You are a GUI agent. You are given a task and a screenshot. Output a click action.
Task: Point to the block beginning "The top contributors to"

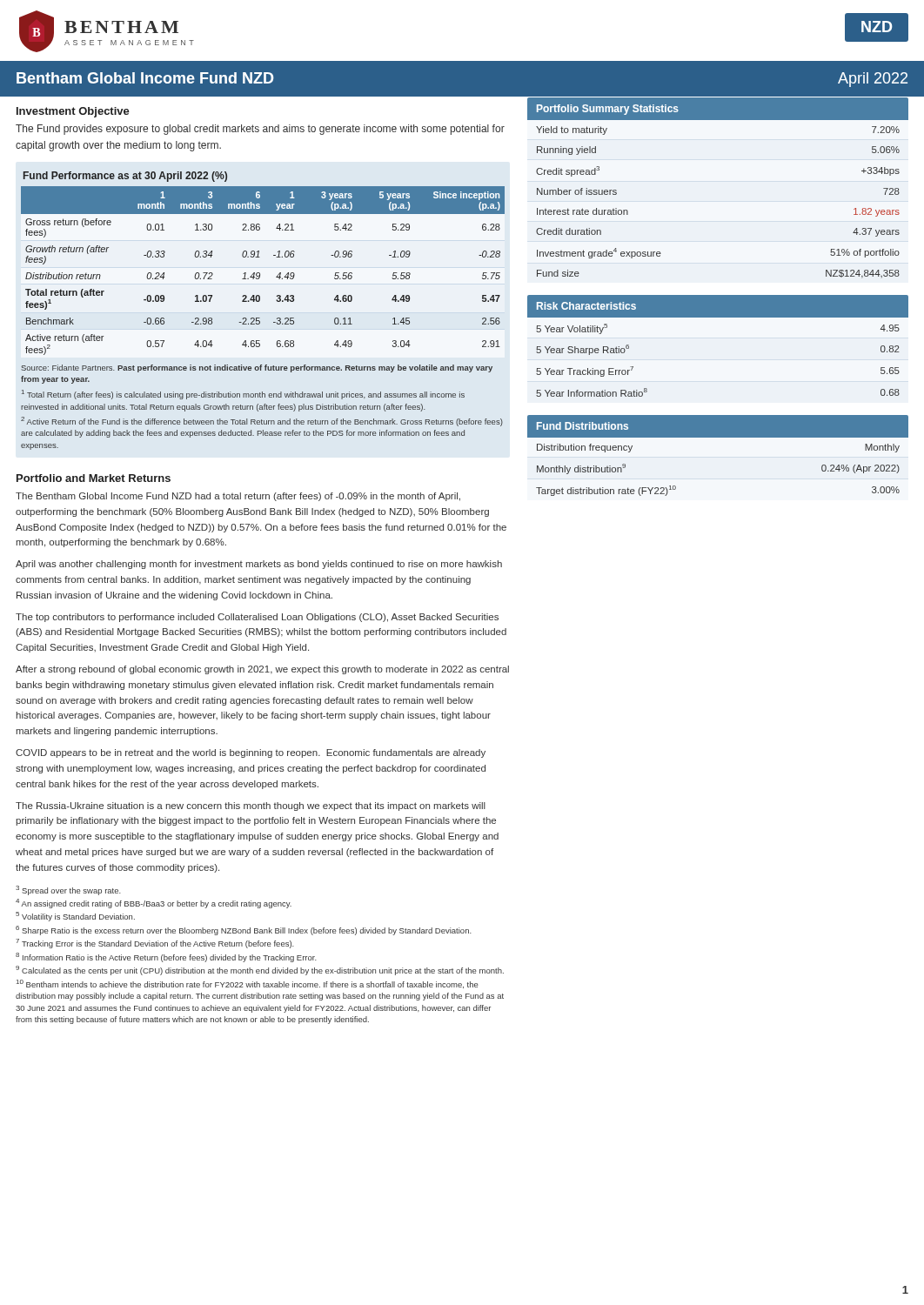(x=261, y=632)
